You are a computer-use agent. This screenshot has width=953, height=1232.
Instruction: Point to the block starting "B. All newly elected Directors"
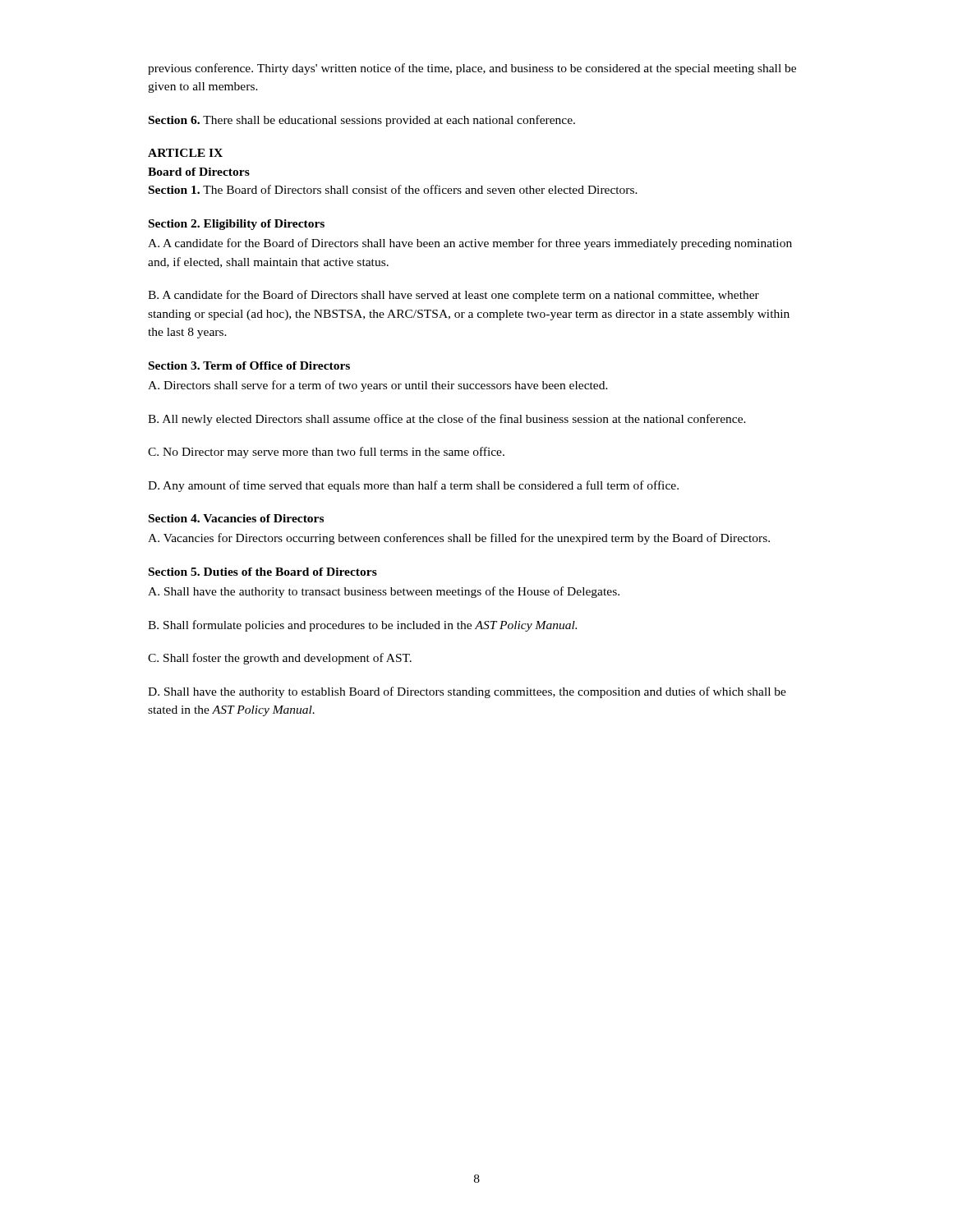coord(476,419)
